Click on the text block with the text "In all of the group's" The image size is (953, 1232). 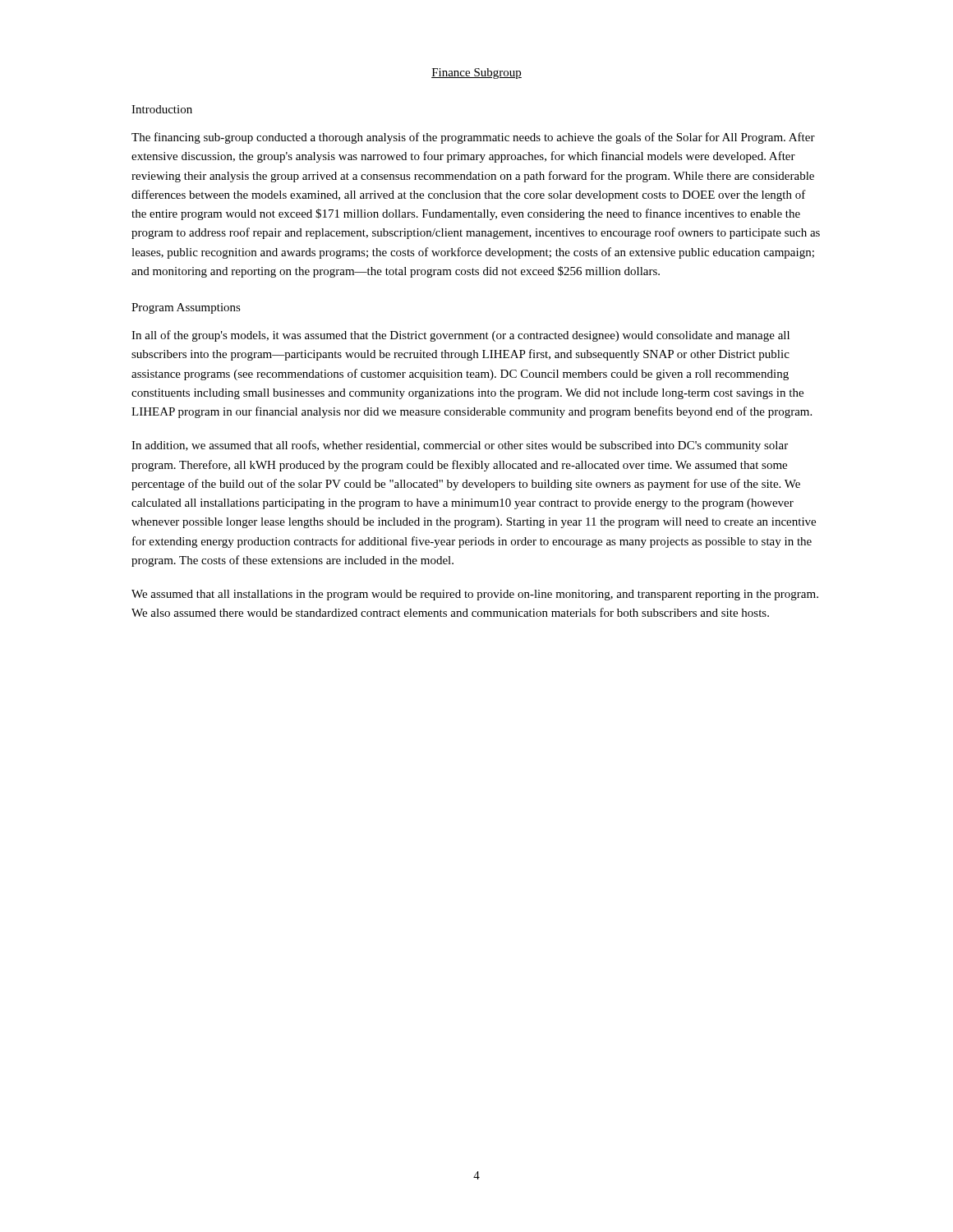pos(472,373)
